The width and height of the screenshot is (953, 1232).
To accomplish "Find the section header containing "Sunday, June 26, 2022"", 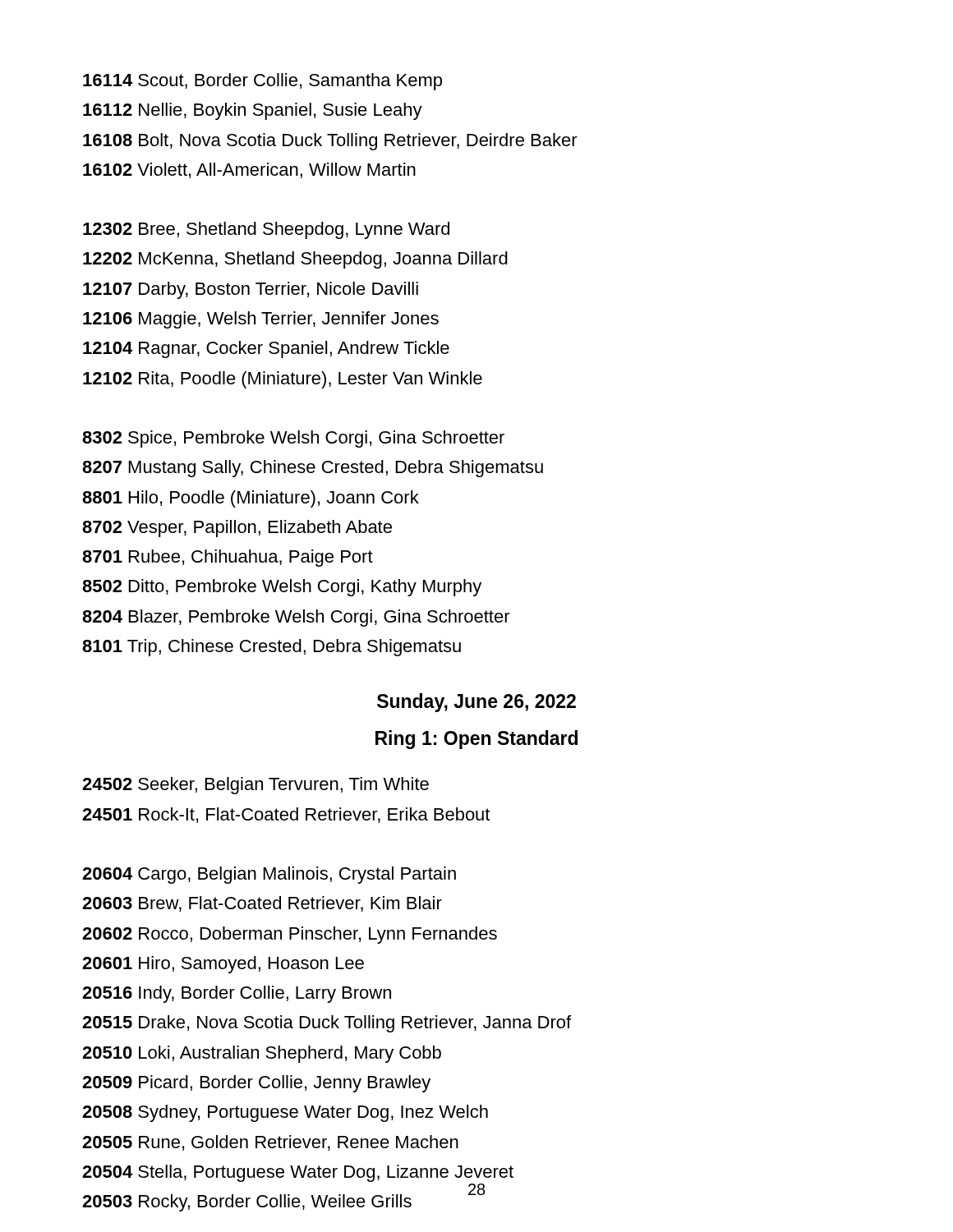I will [476, 702].
